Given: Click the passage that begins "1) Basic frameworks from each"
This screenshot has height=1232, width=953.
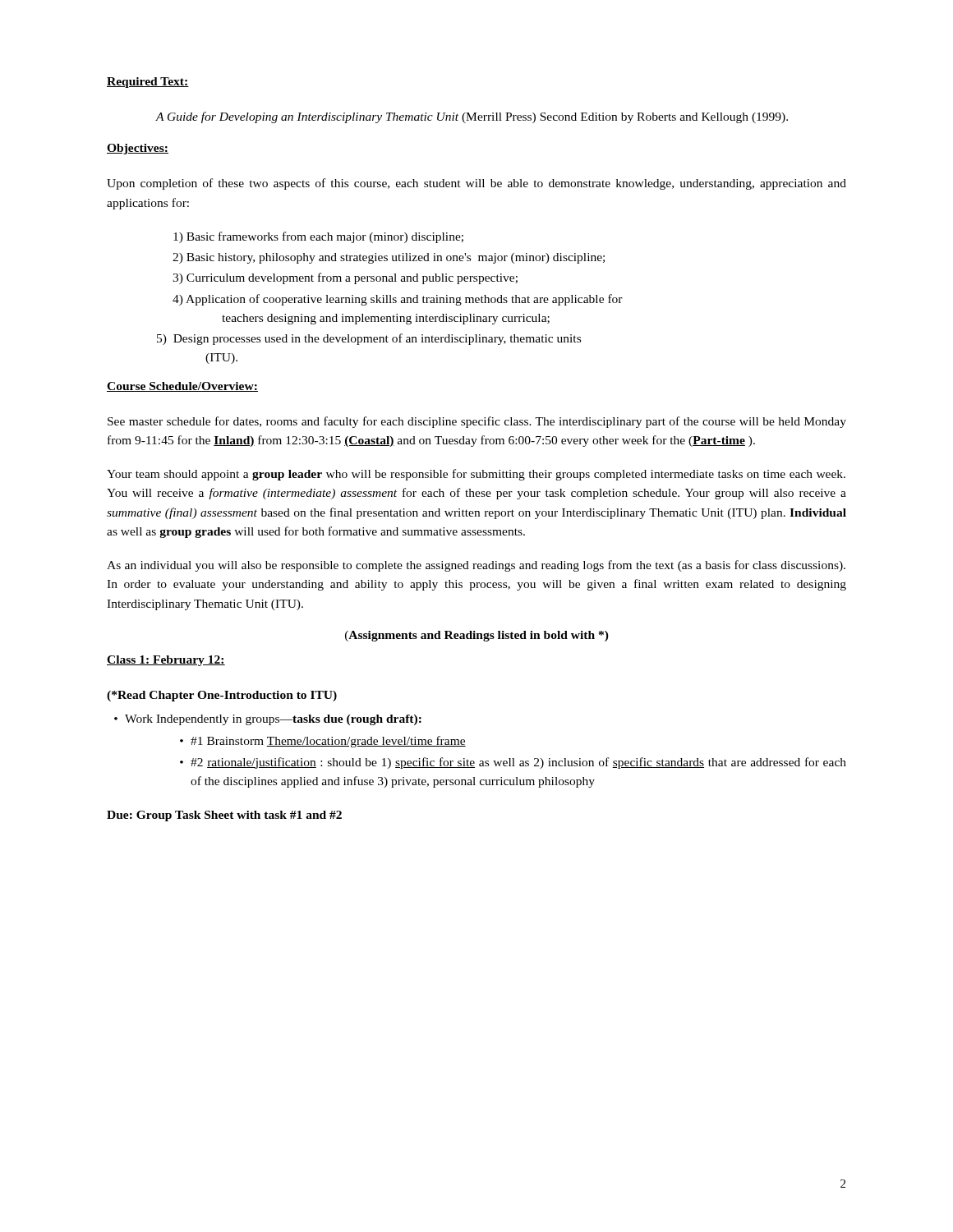Looking at the screenshot, I should pyautogui.click(x=318, y=237).
